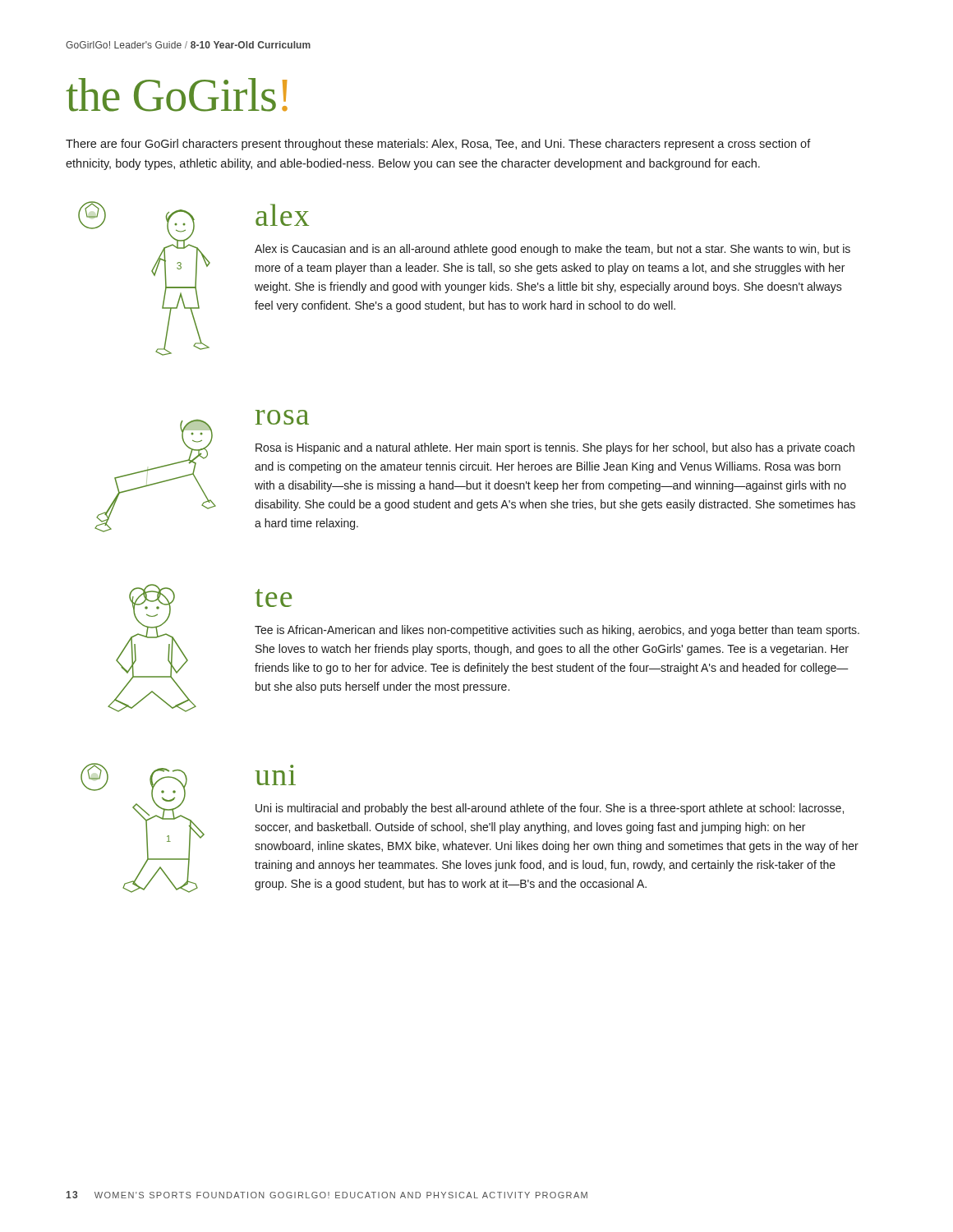953x1232 pixels.
Task: Find the passage starting "Alex is Caucasian and is an all-around"
Action: [x=553, y=277]
